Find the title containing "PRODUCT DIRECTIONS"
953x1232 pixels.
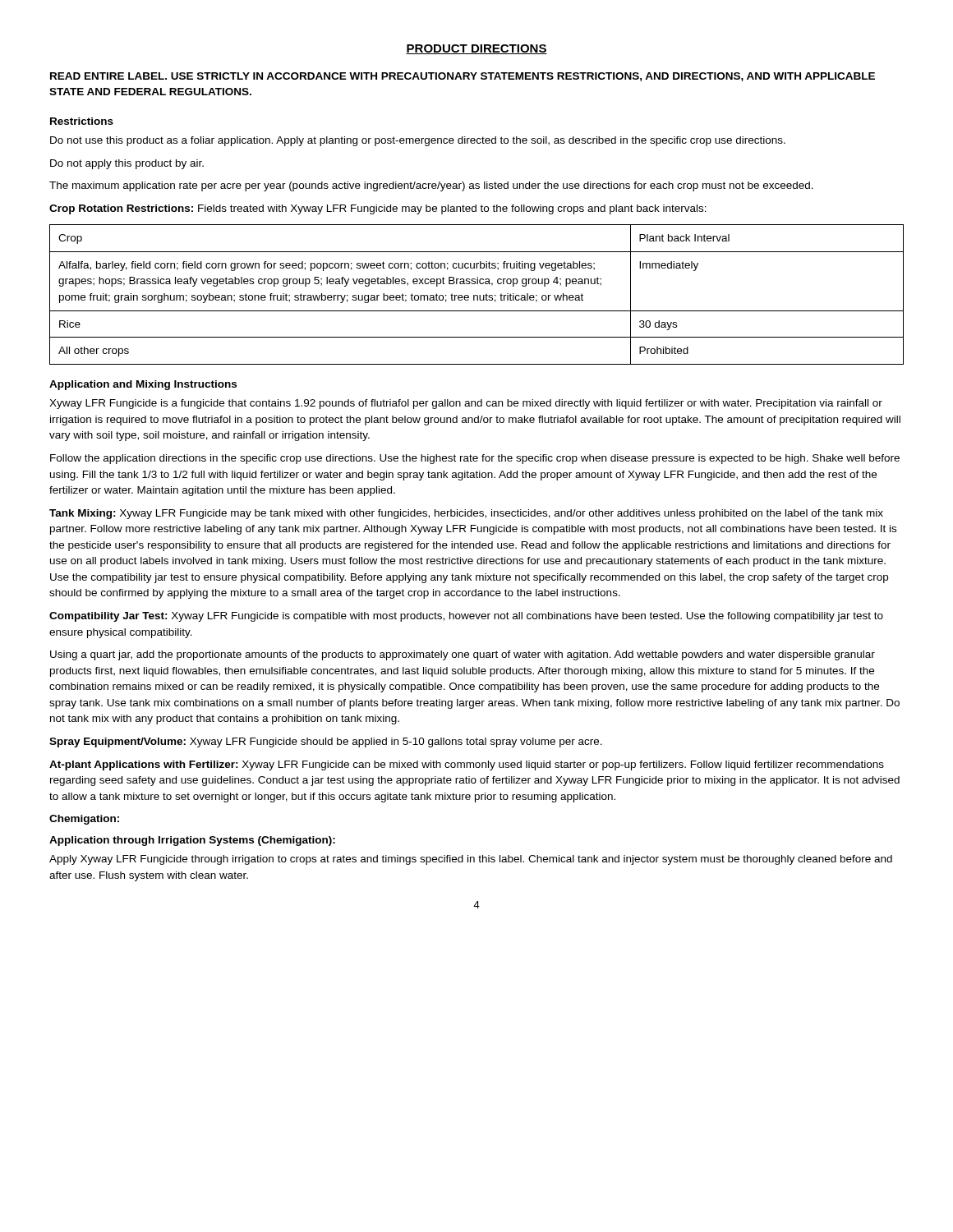[x=476, y=48]
